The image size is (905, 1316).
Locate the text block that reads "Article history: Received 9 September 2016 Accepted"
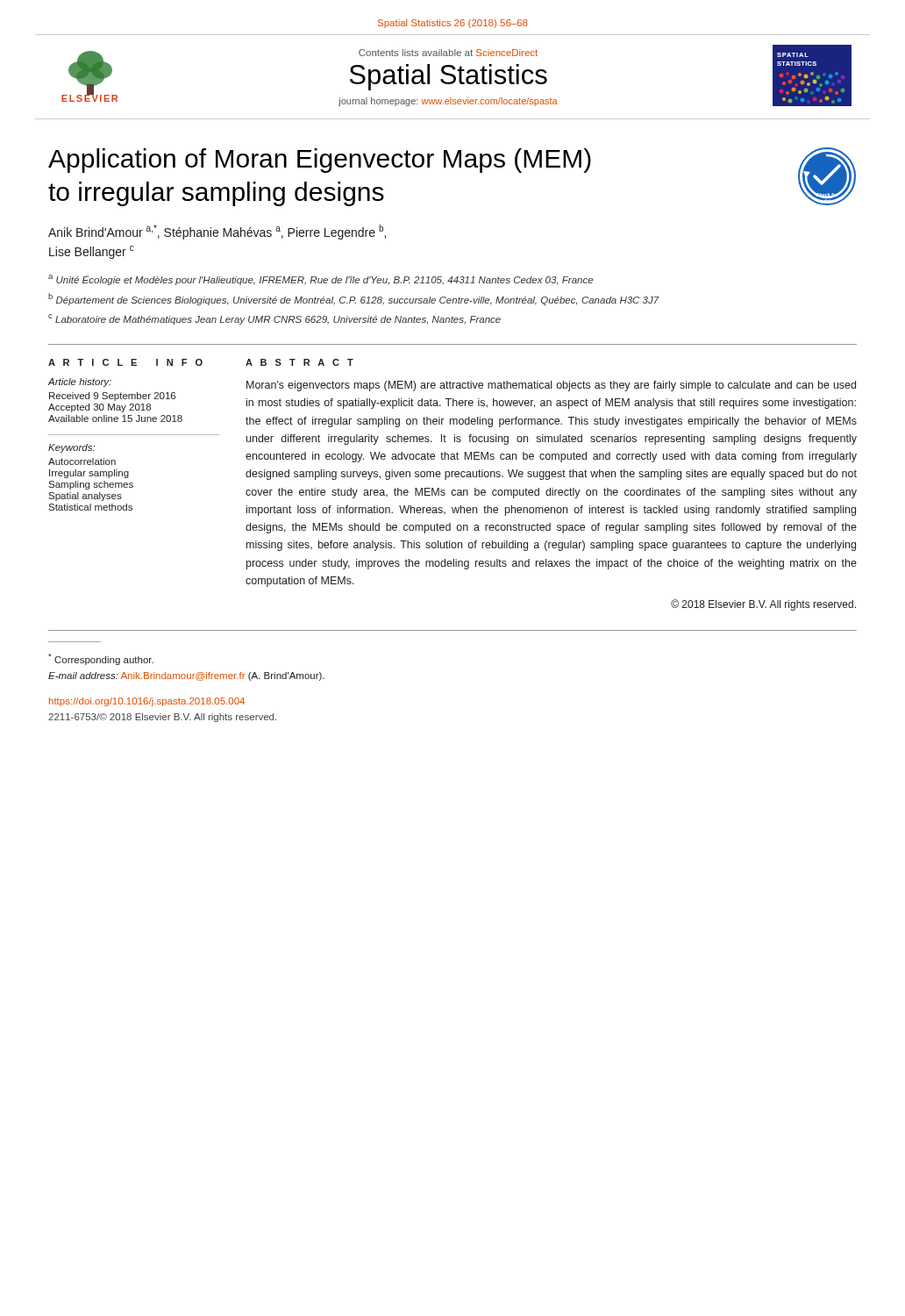pyautogui.click(x=134, y=400)
